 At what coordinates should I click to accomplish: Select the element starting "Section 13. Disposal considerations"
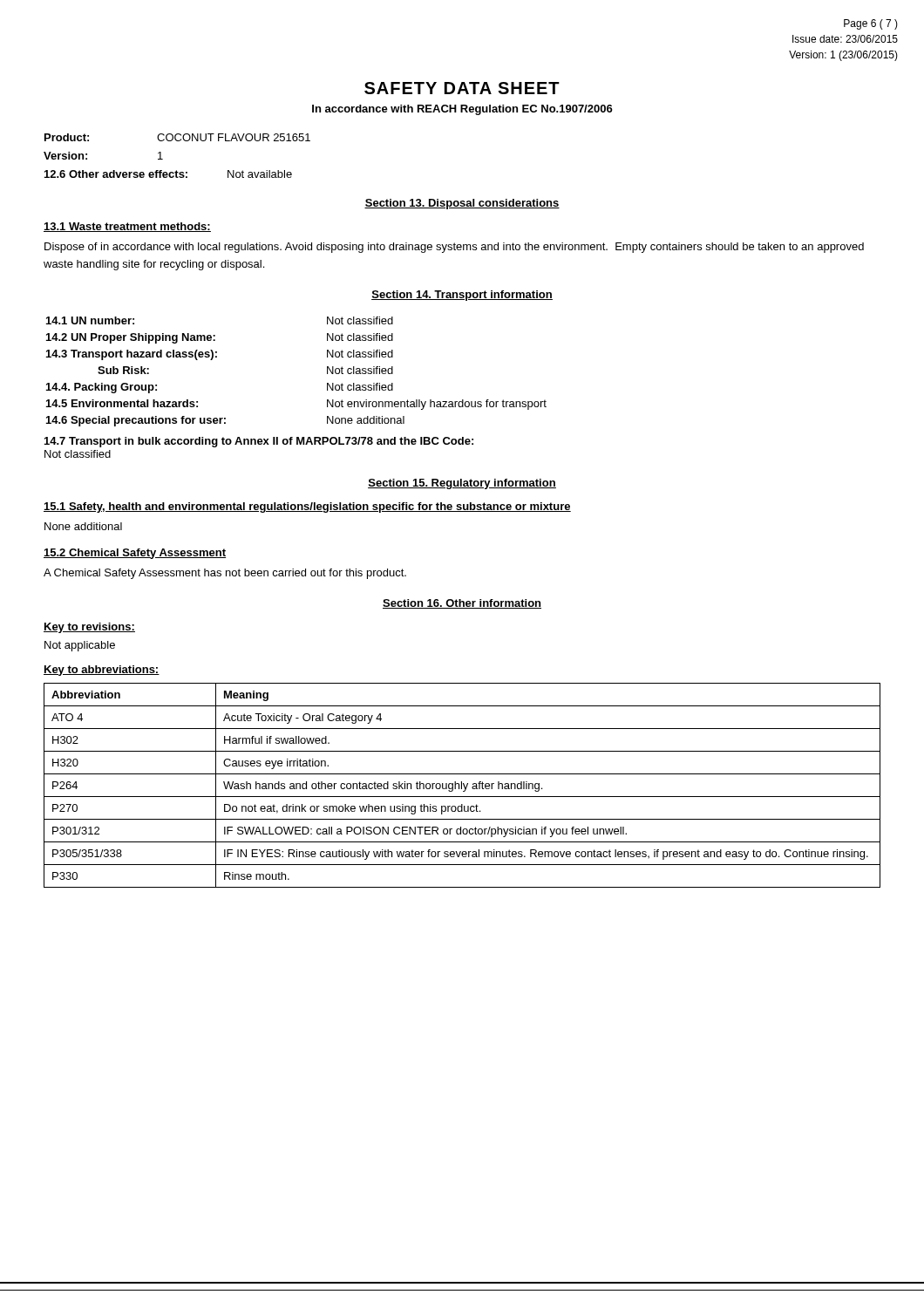click(462, 203)
